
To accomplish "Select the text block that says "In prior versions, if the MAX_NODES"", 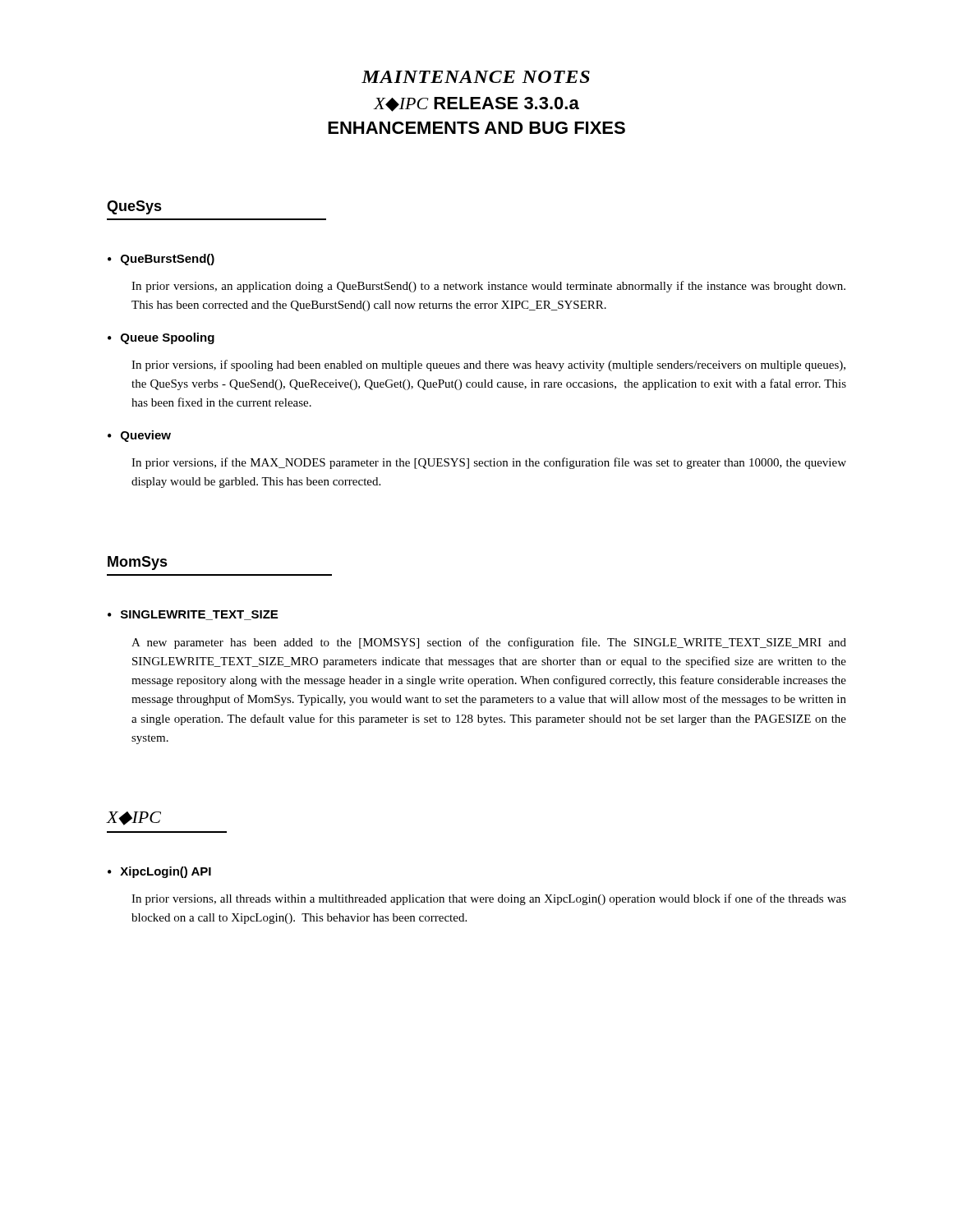I will point(489,472).
